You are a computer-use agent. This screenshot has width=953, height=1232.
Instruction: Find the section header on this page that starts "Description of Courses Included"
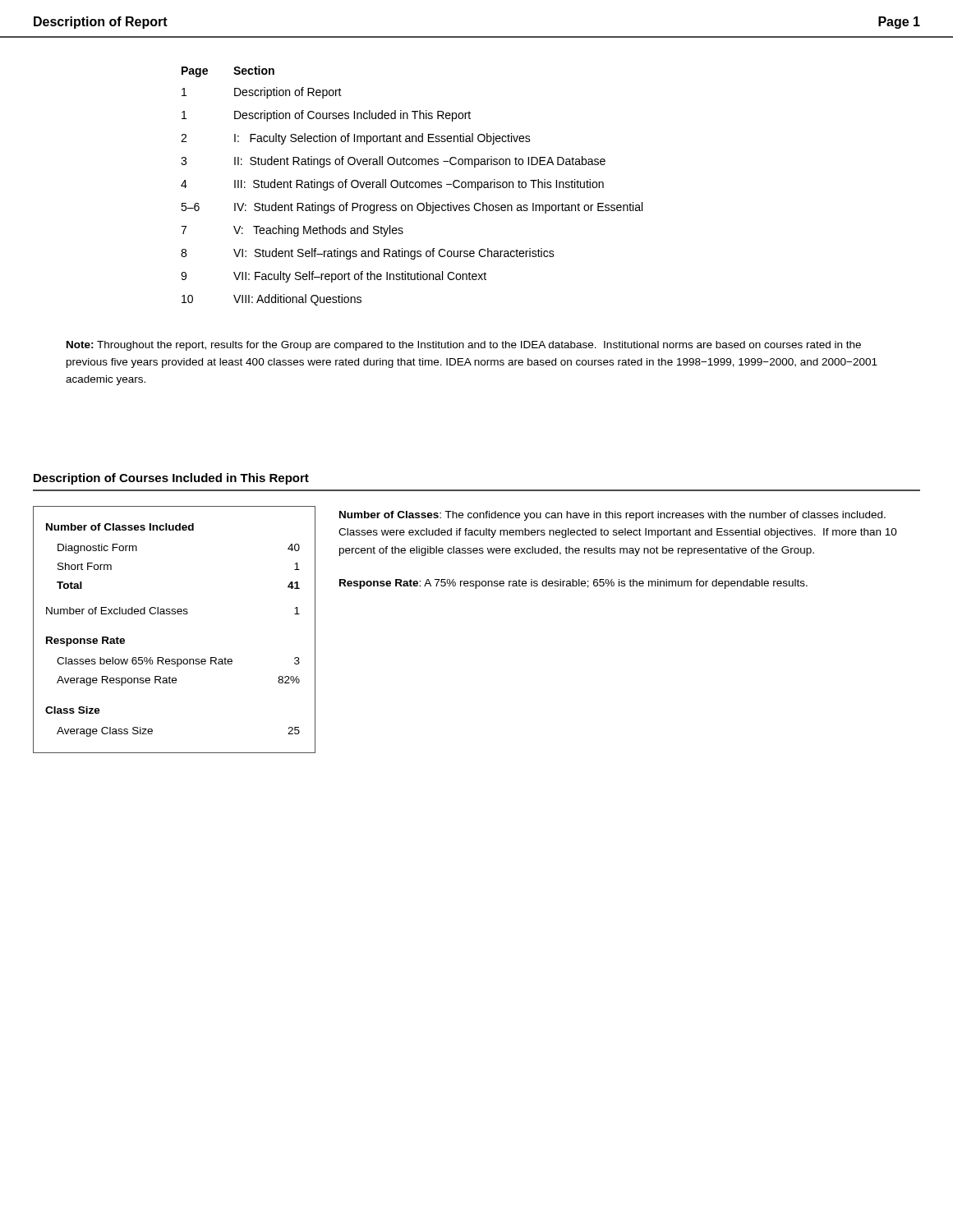tap(171, 477)
